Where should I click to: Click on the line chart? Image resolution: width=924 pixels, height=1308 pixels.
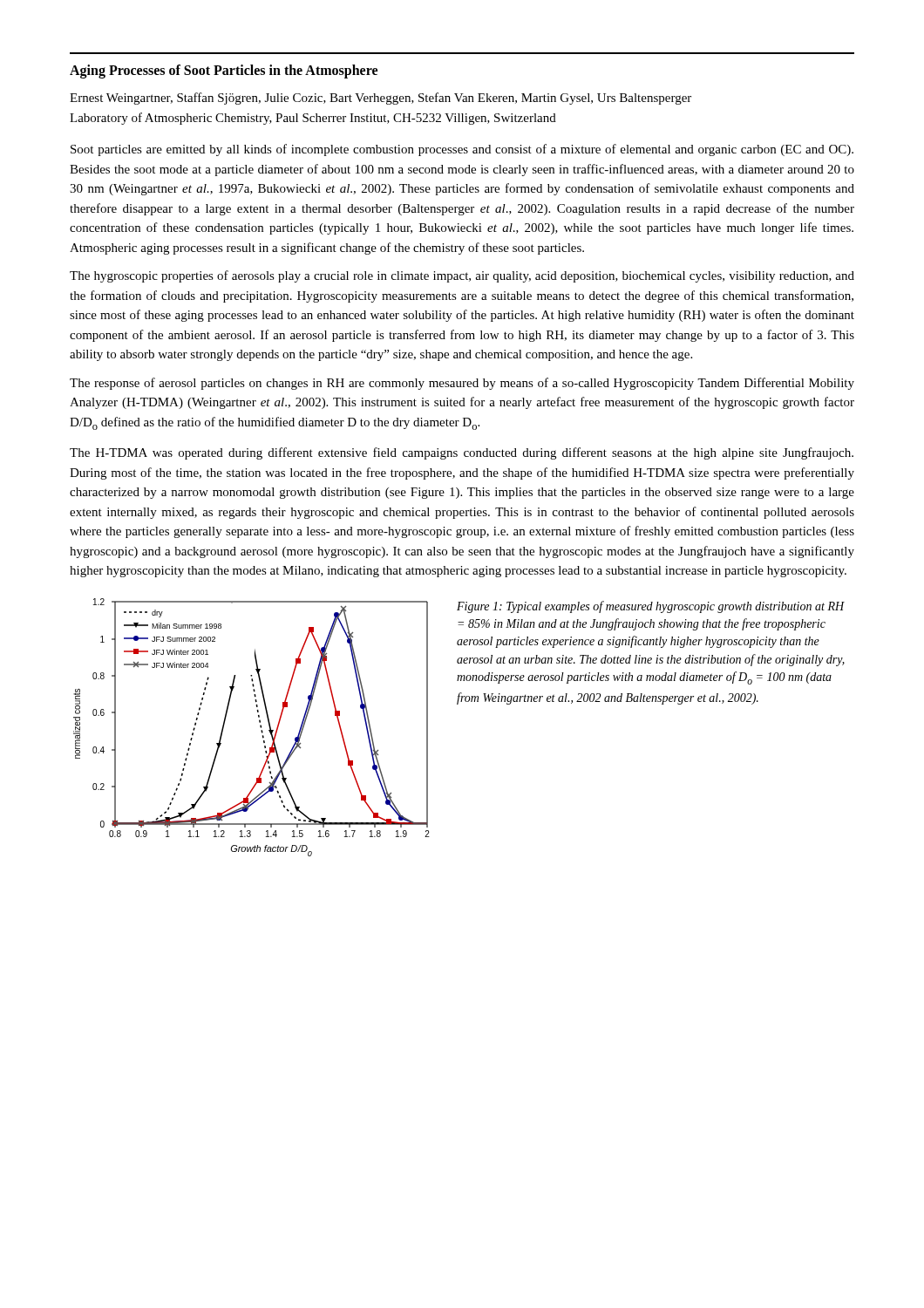(253, 730)
